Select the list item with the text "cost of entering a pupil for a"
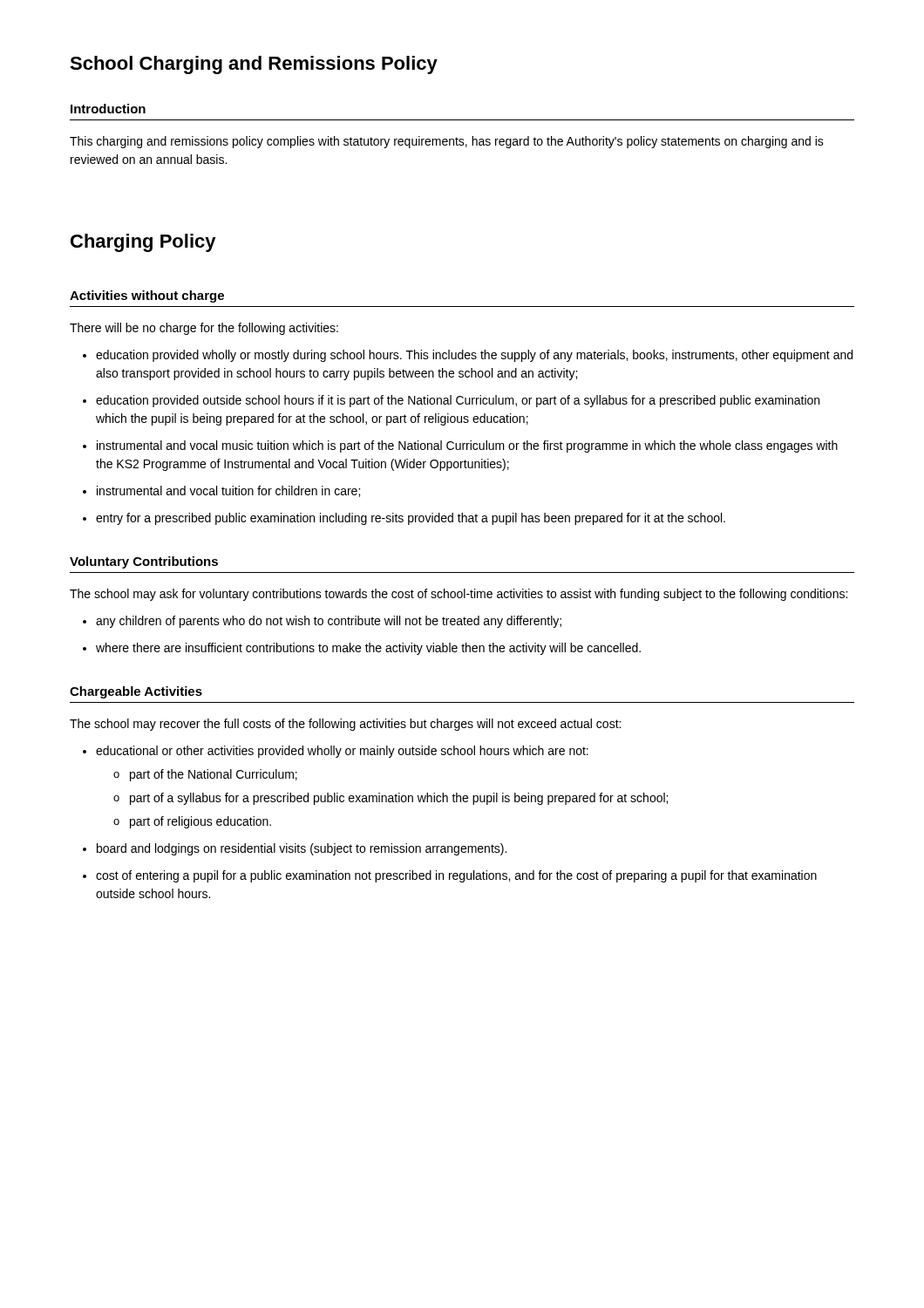The image size is (924, 1308). (456, 885)
